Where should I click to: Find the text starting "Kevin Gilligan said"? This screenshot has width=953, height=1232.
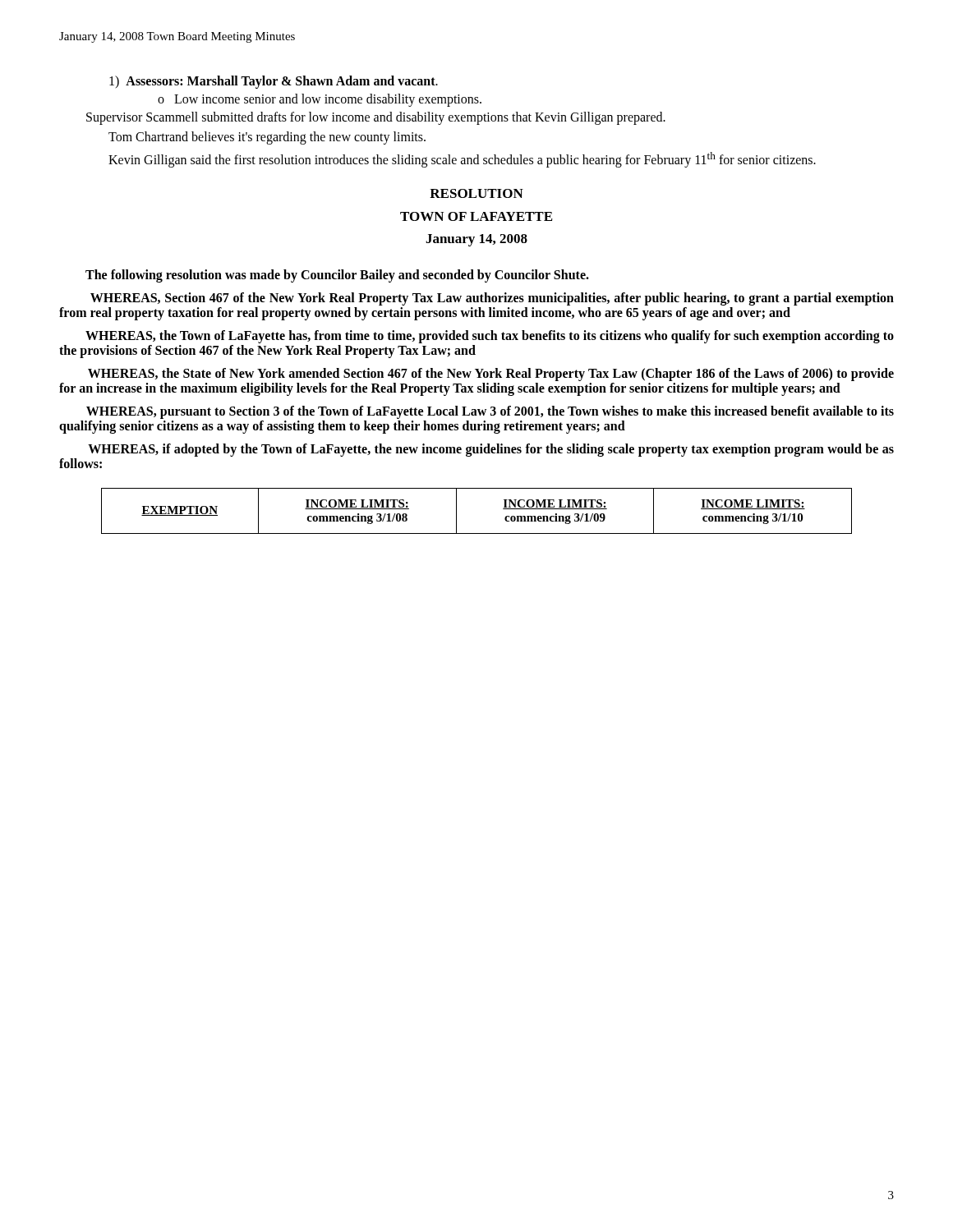click(x=462, y=158)
